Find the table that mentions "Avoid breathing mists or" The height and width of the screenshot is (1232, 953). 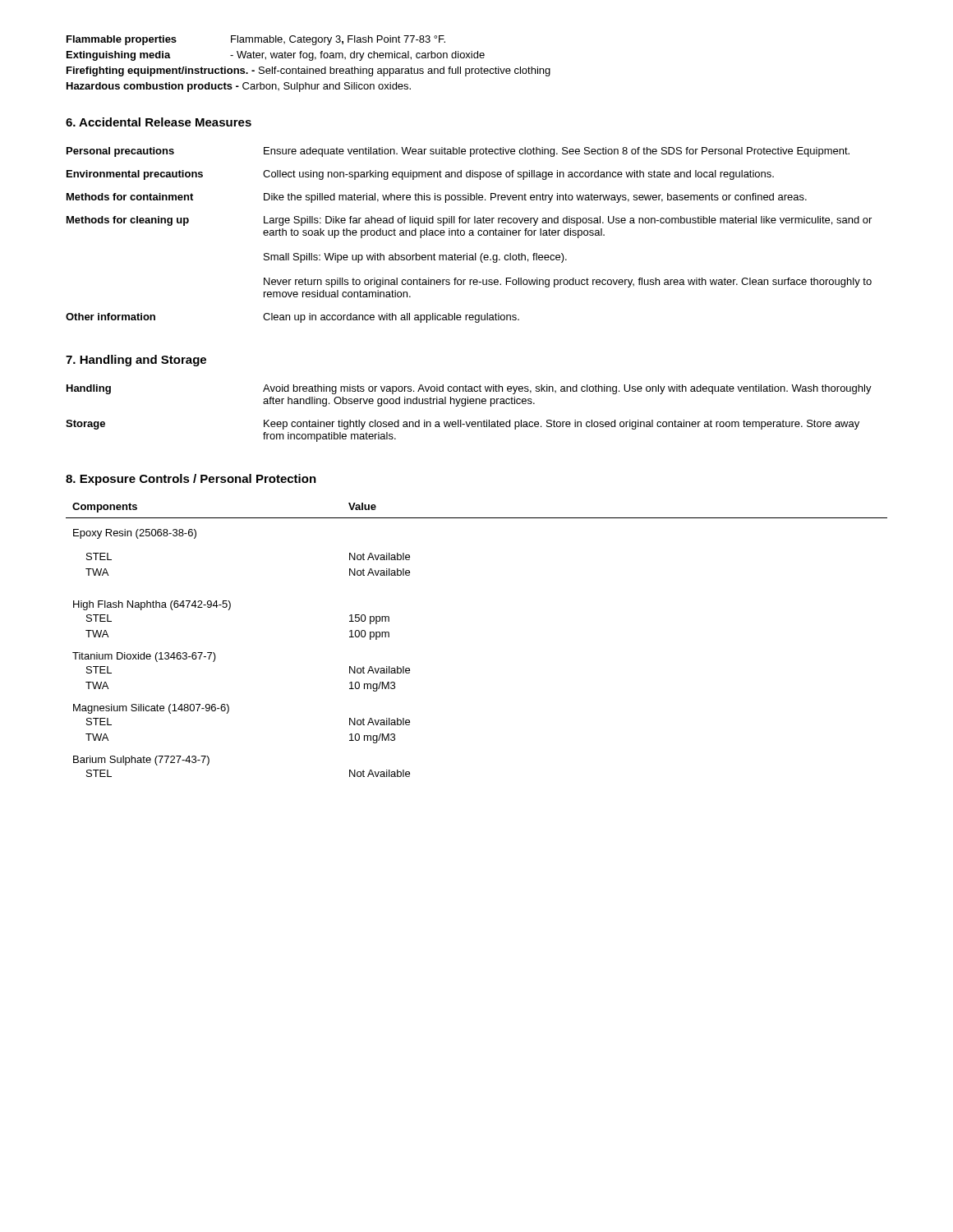[x=476, y=413]
